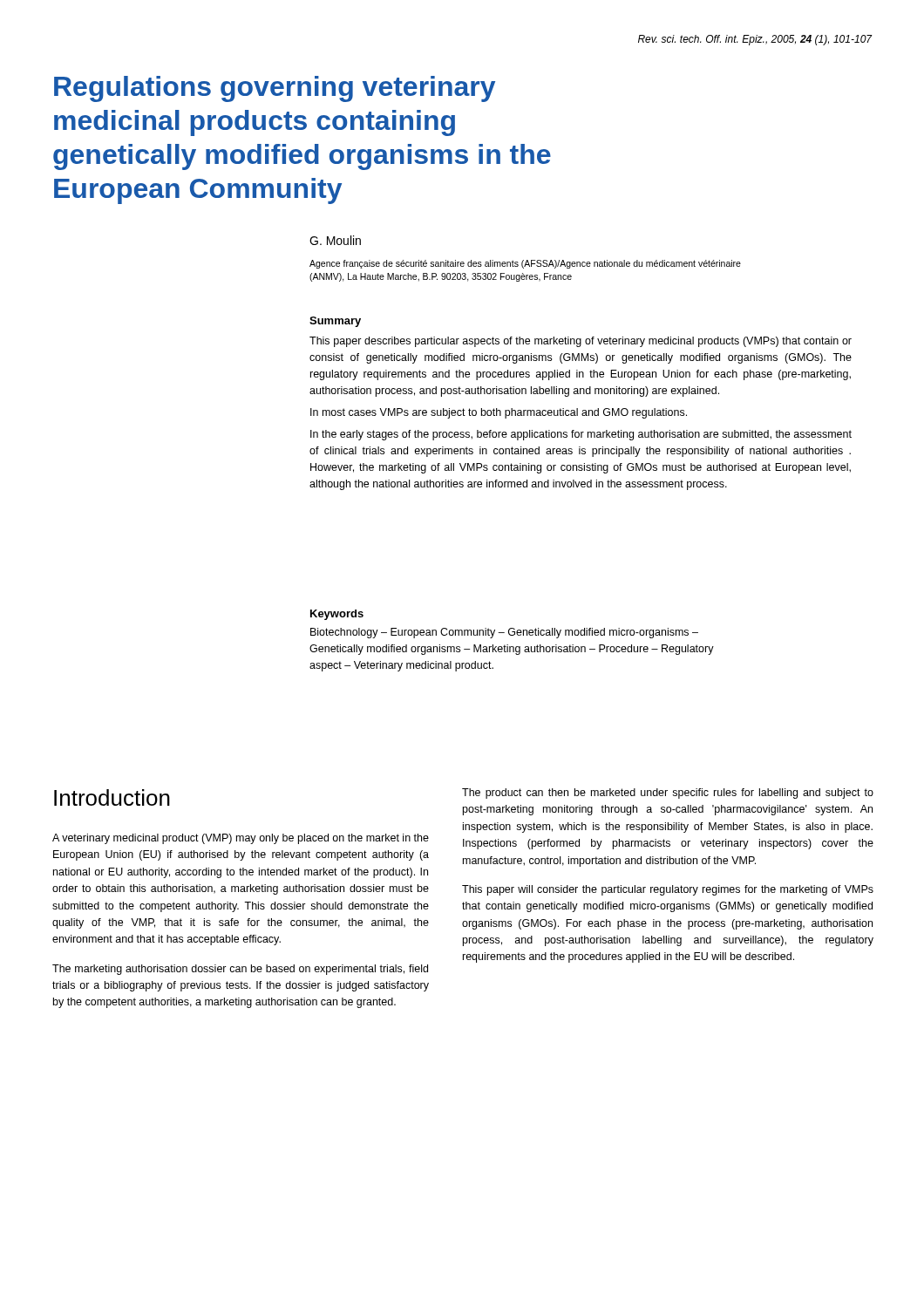924x1308 pixels.
Task: Where does it say "G. Moulin"?
Action: pos(336,241)
